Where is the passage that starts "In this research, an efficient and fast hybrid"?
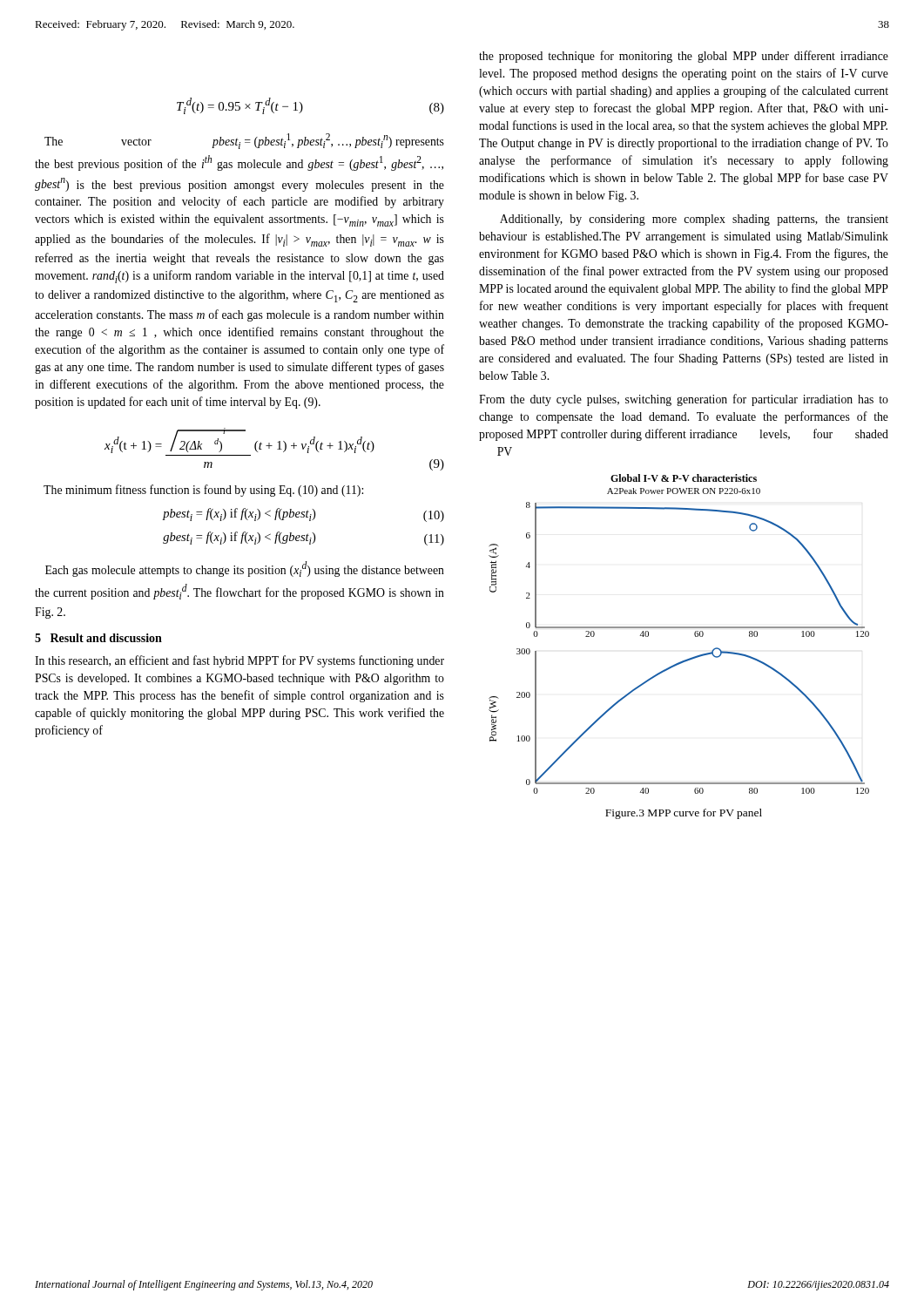 coord(240,696)
